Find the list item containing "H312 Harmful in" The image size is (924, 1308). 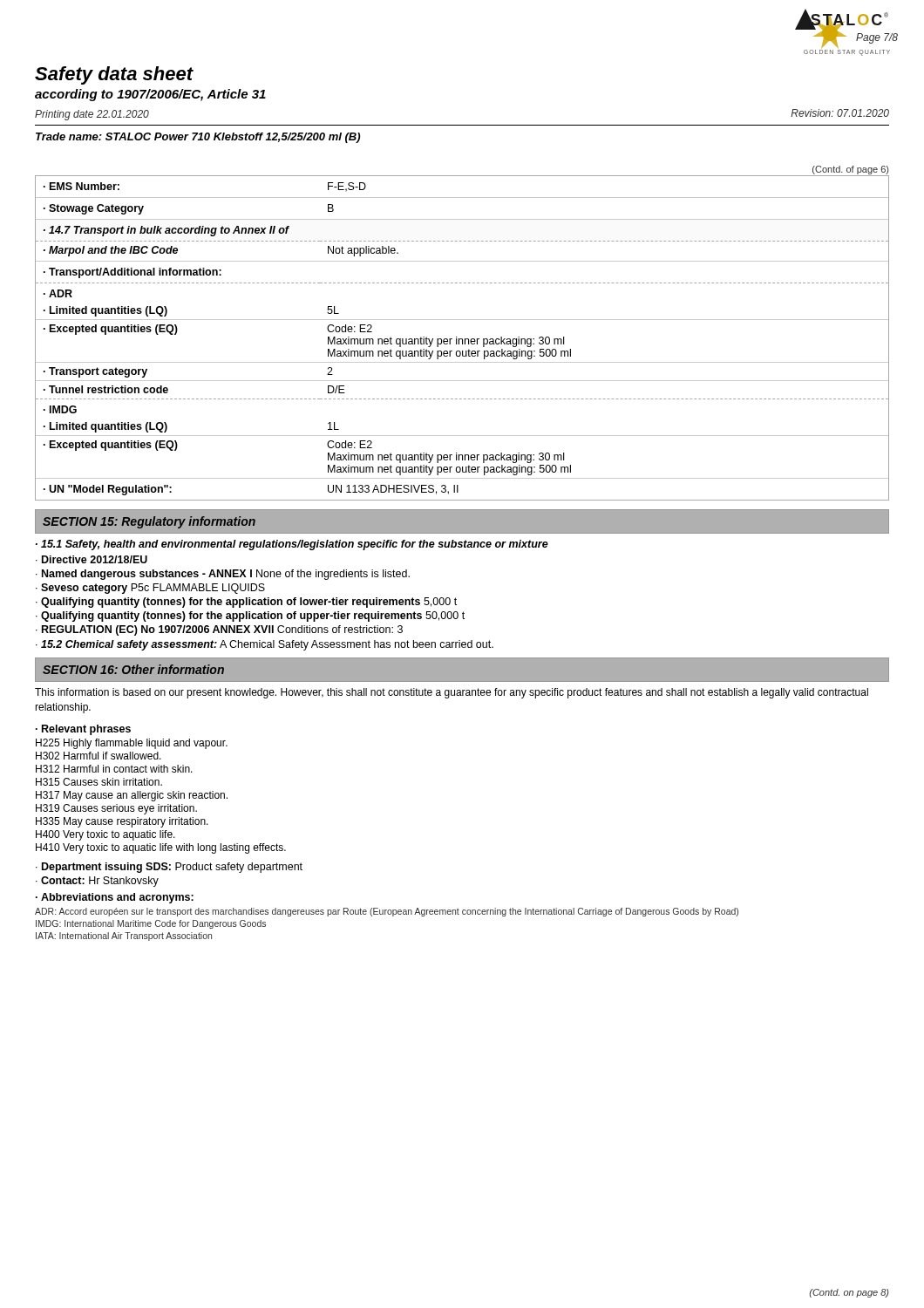pos(114,769)
